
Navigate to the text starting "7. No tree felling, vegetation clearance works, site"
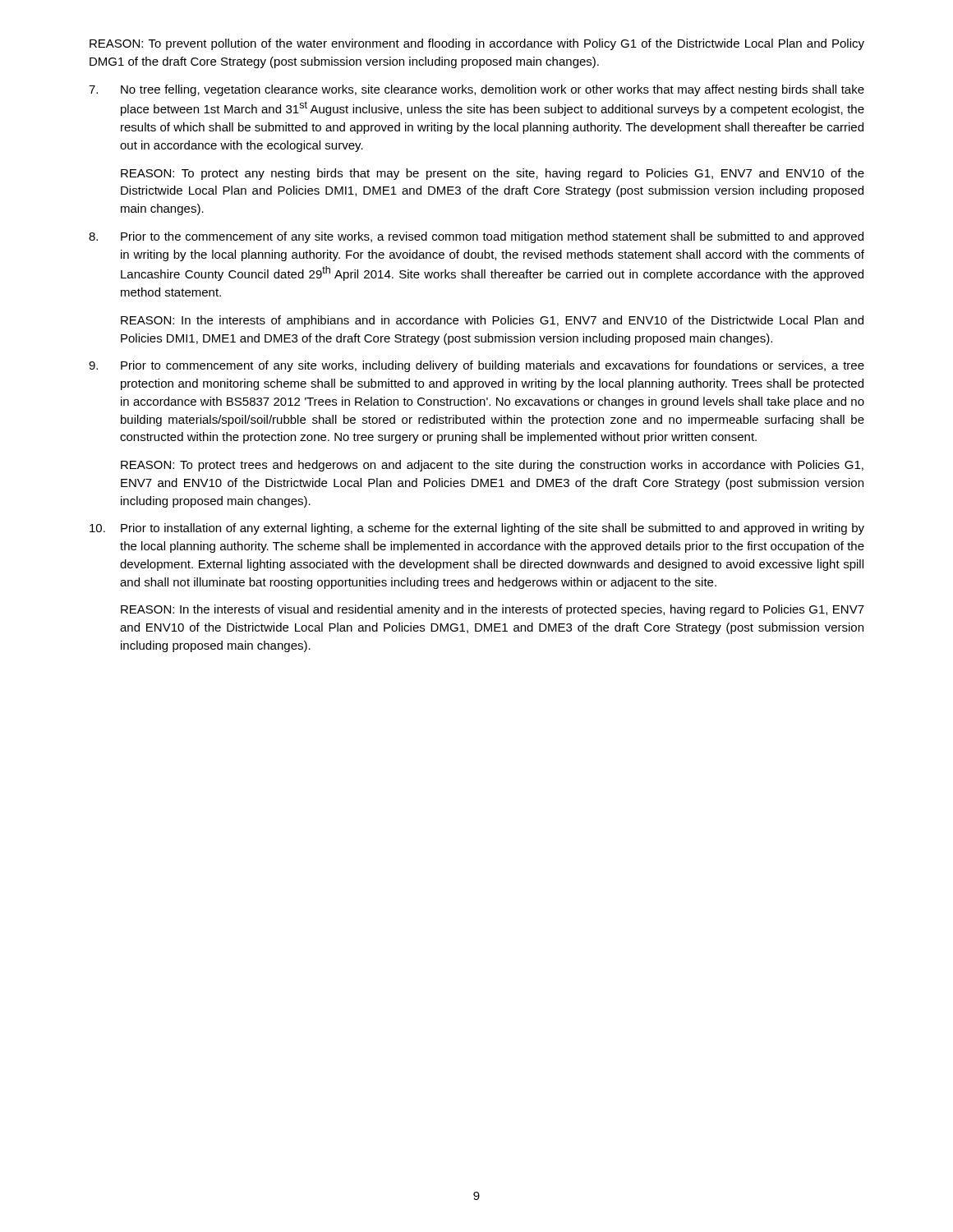click(476, 117)
